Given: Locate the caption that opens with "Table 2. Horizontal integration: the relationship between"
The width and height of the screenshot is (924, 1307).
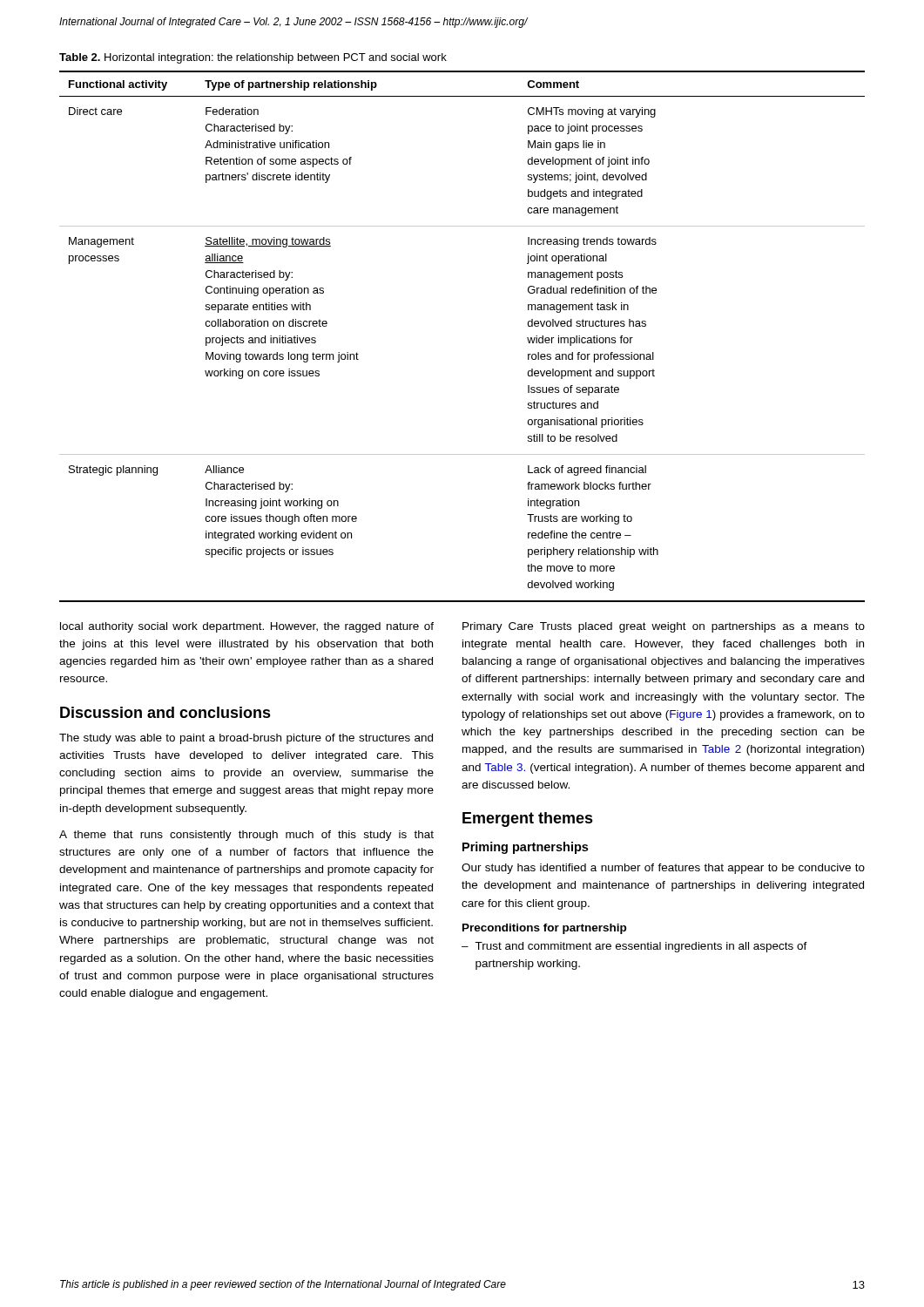Looking at the screenshot, I should 253,57.
